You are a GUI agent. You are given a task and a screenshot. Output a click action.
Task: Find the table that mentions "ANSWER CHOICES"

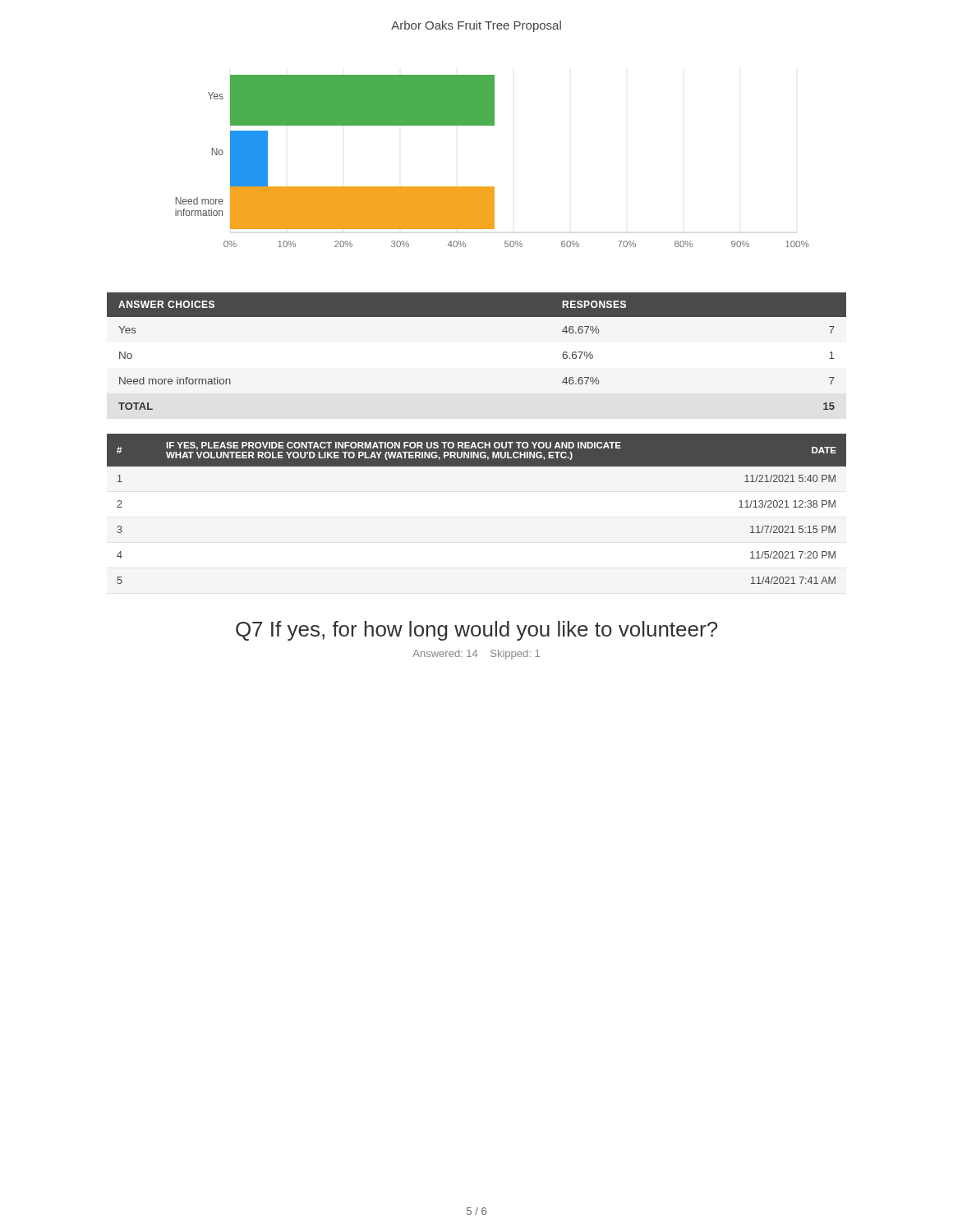tap(476, 356)
